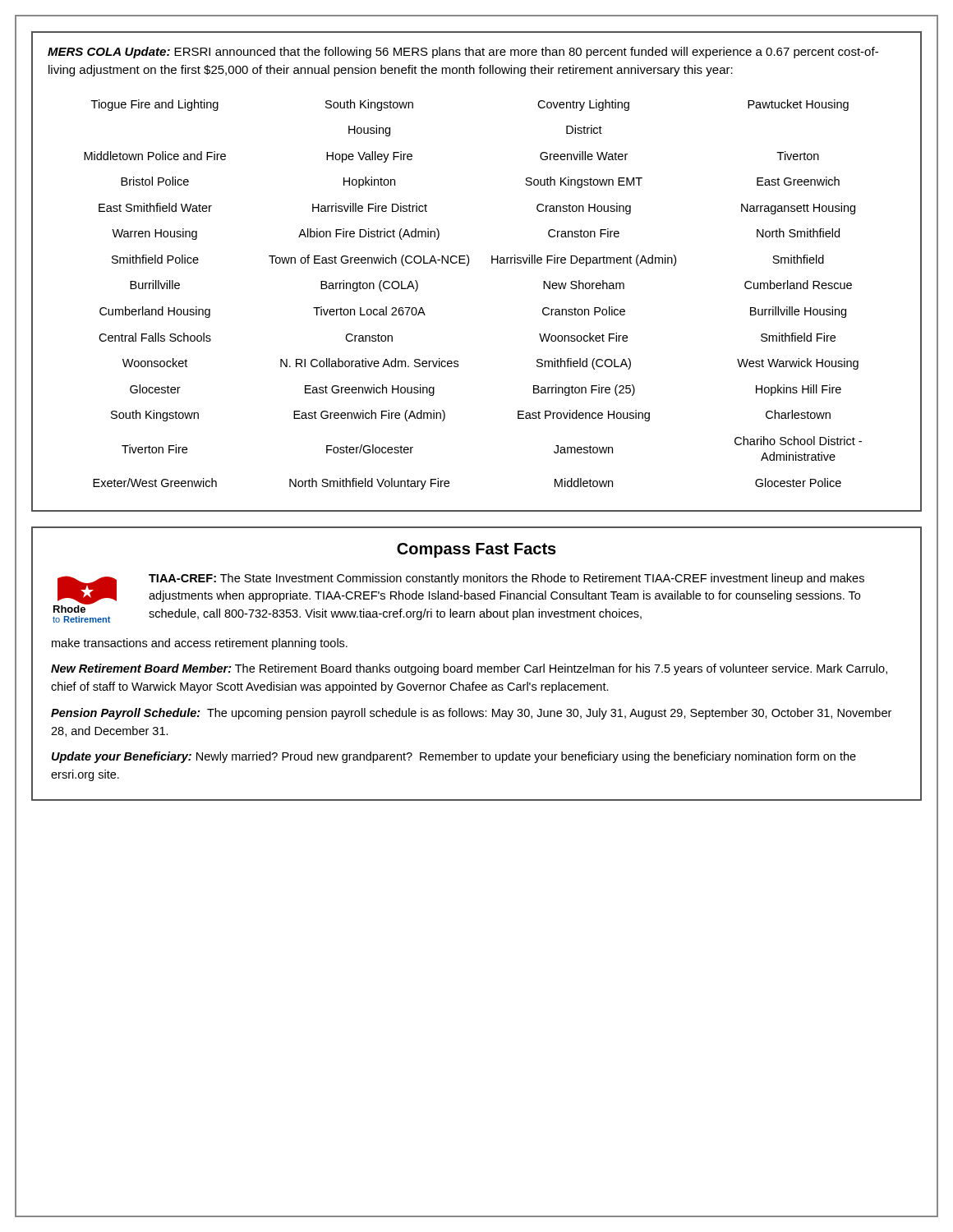Locate the text block that says "New Retirement Board Member: The Retirement Board"

point(470,678)
